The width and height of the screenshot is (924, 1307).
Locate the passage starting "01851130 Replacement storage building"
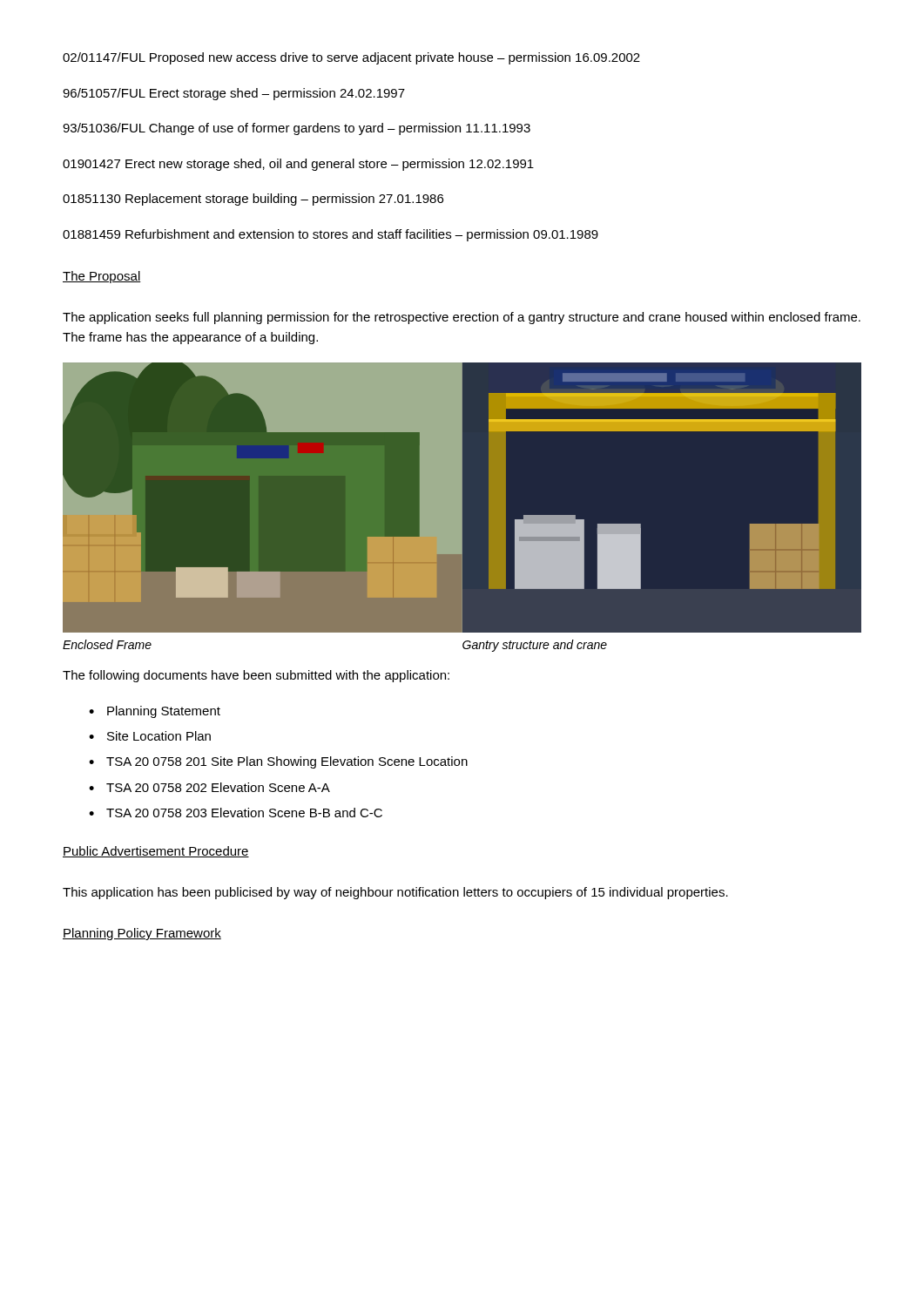[253, 198]
